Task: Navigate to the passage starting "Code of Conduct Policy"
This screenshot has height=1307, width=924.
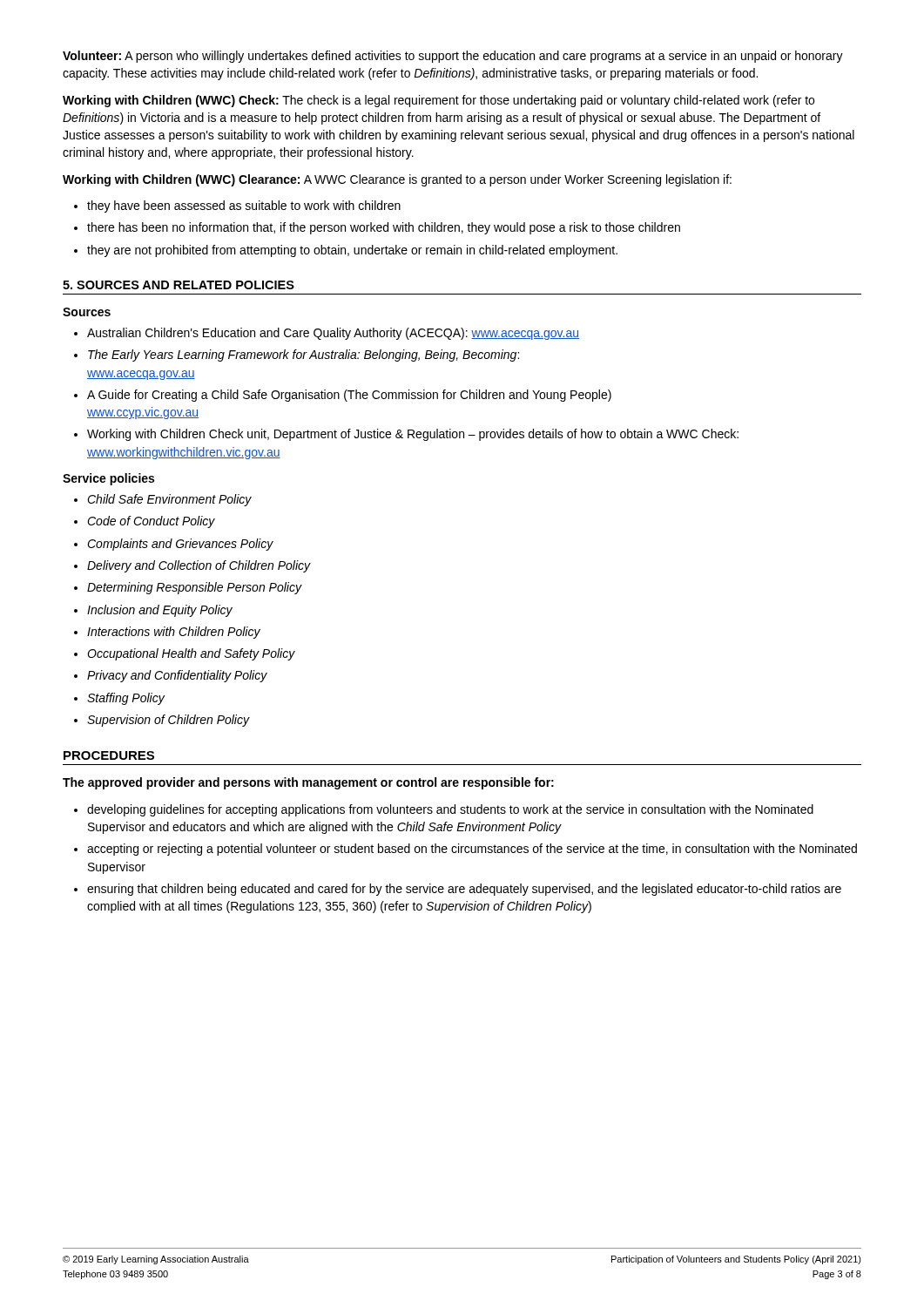Action: coord(151,521)
